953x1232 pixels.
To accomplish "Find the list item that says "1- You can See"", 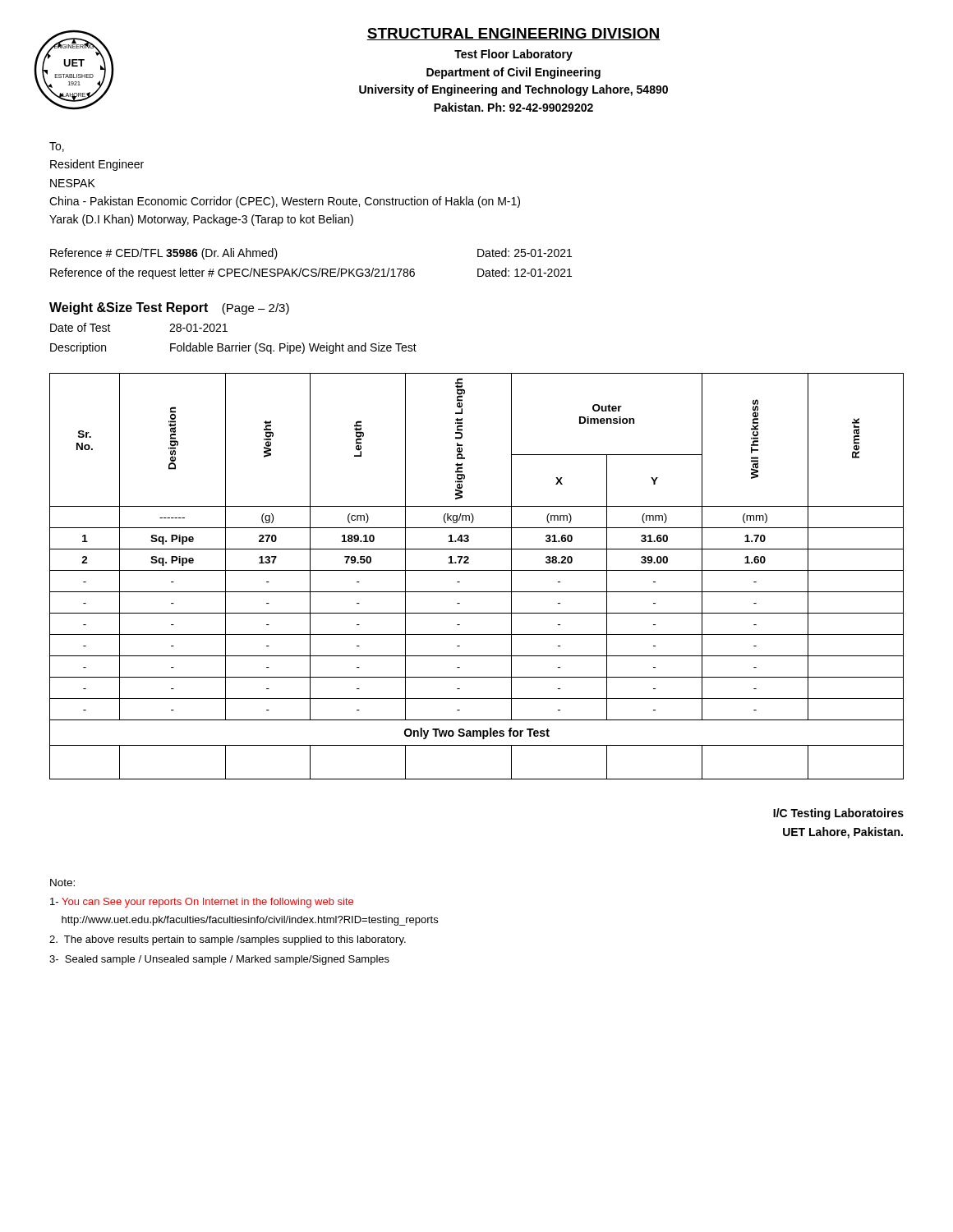I will [x=244, y=910].
